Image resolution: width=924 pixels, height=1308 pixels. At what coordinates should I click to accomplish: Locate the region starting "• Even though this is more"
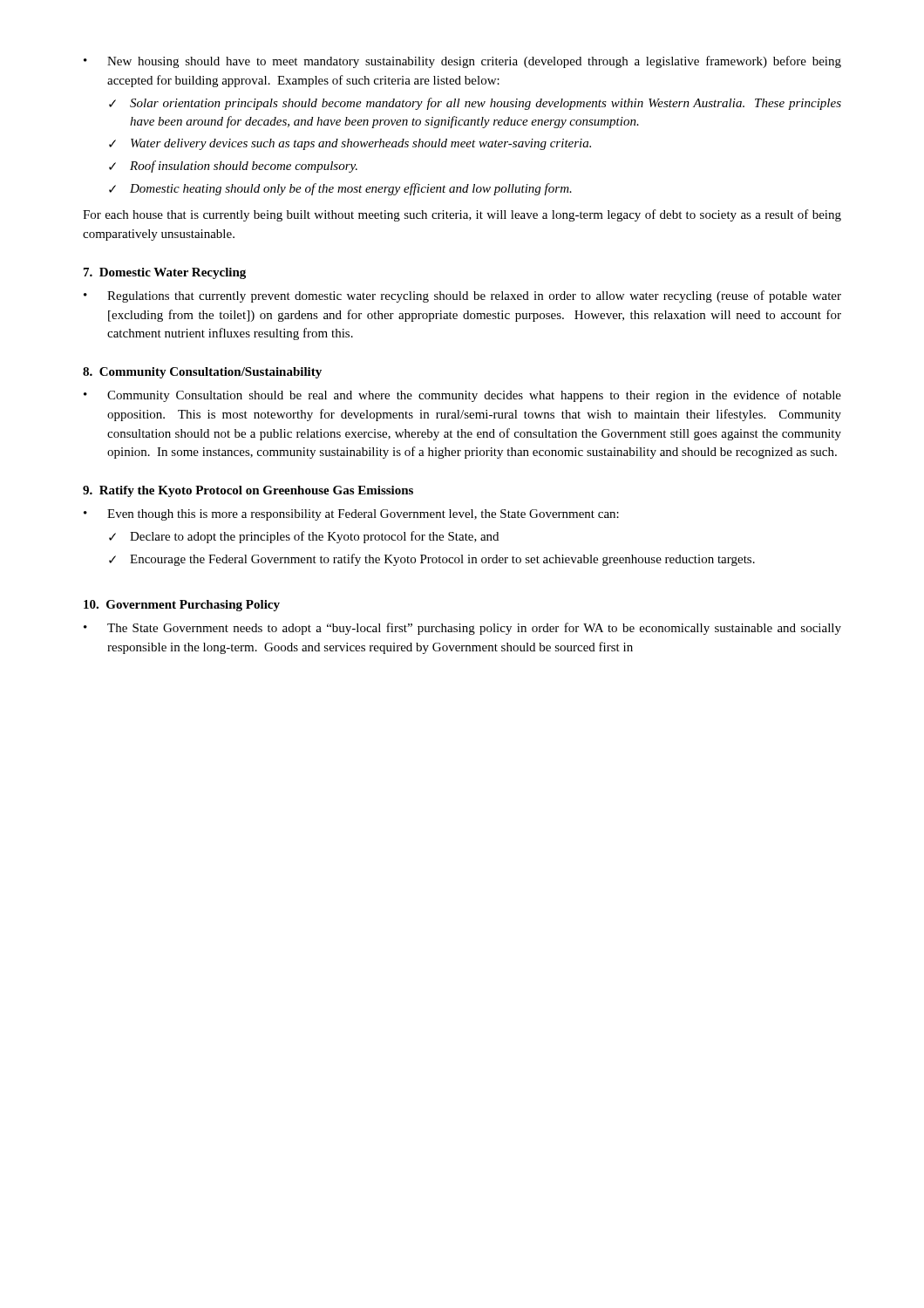(462, 539)
